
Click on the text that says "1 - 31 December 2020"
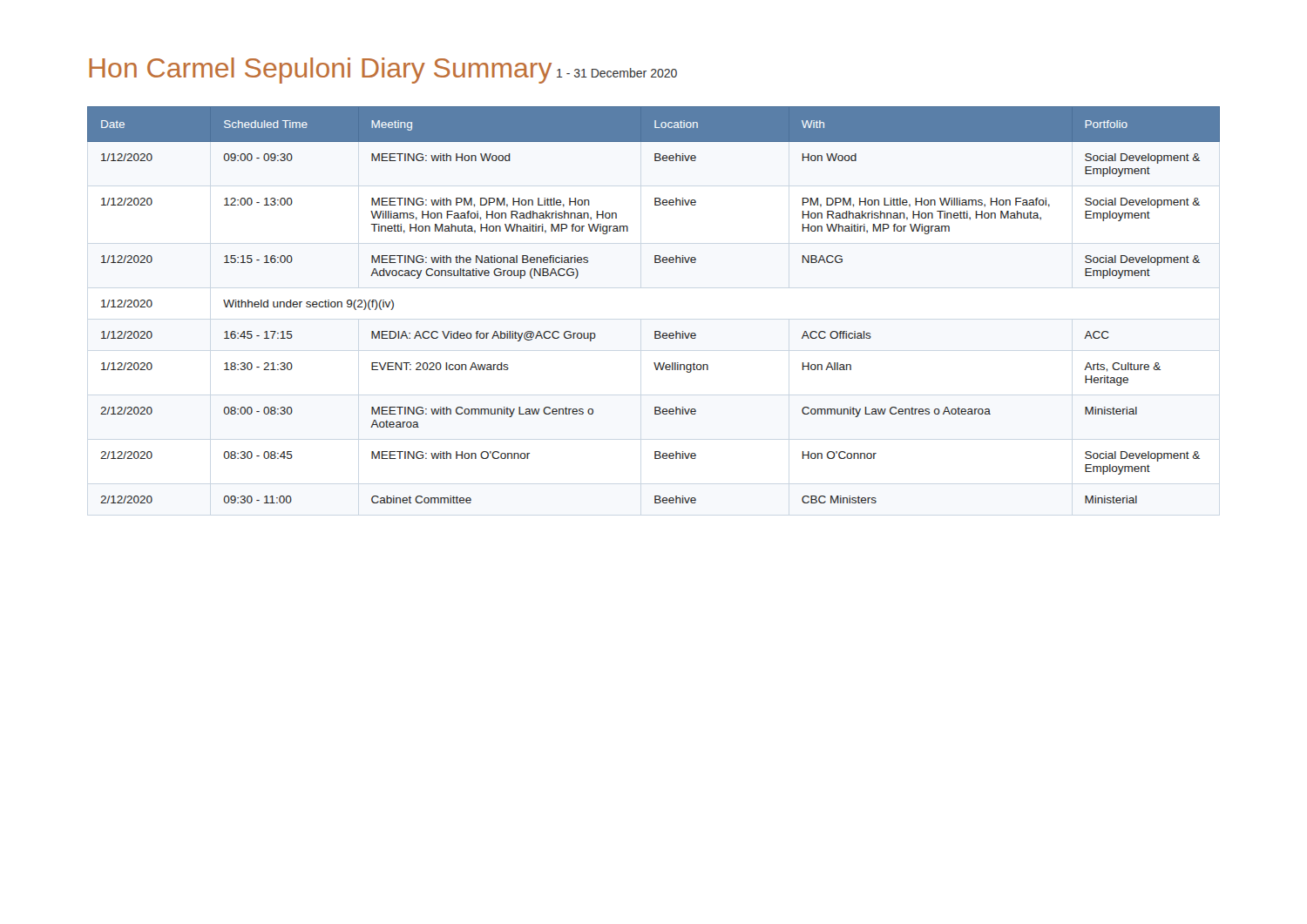click(617, 73)
